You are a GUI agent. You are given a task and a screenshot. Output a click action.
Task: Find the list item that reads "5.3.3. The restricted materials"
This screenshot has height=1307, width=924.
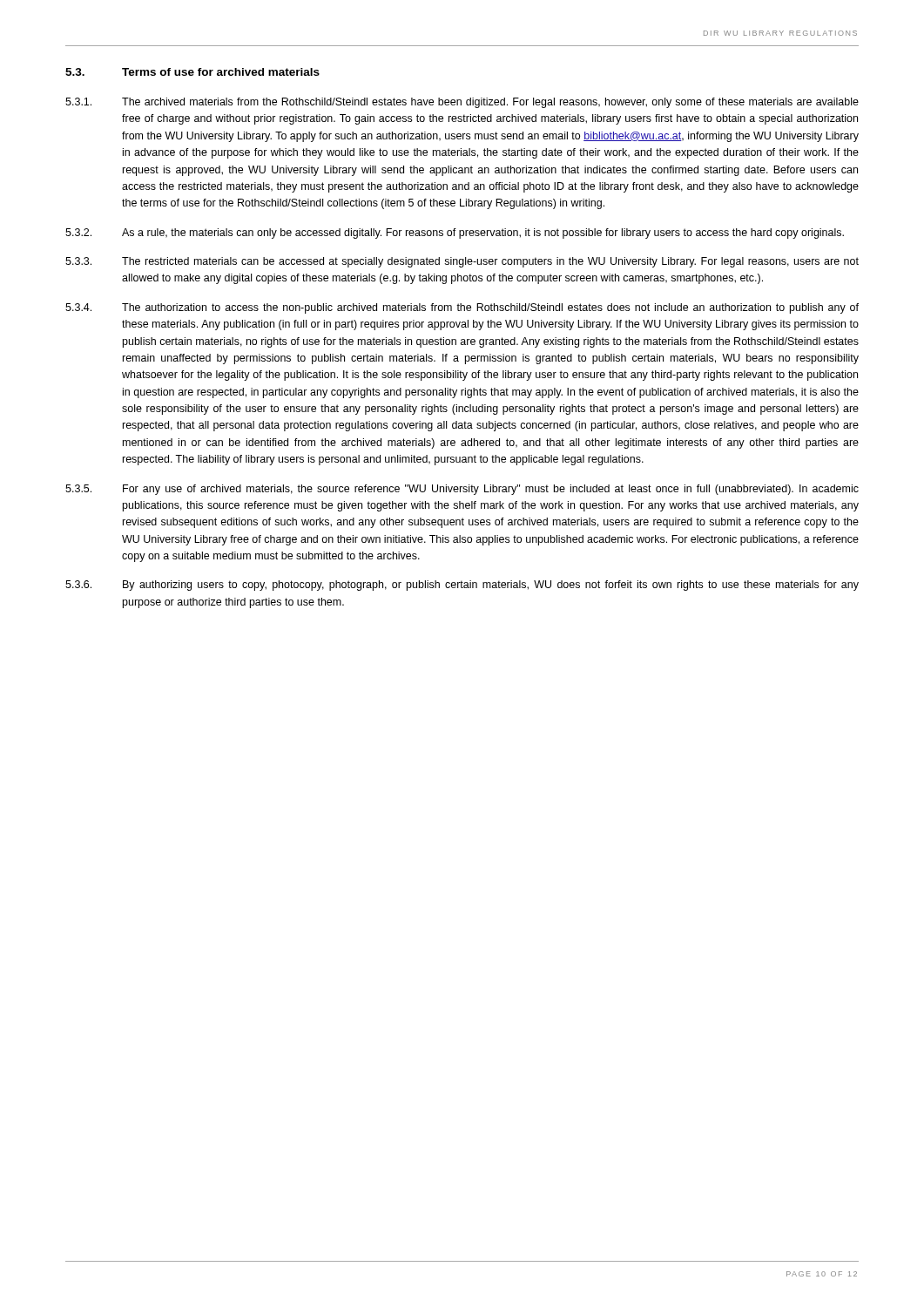pos(462,270)
